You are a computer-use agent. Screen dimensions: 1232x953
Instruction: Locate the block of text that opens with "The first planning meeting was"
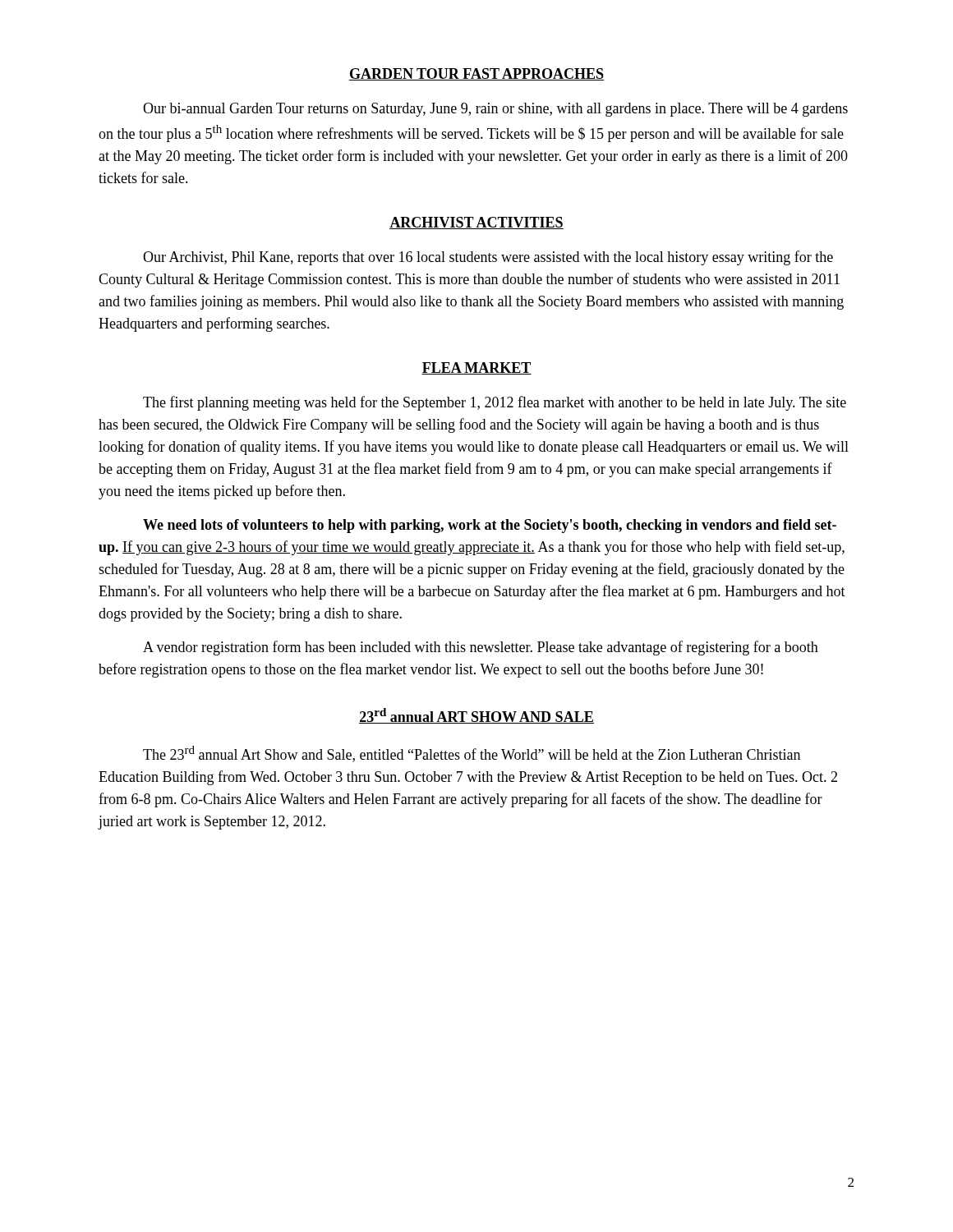click(x=476, y=447)
